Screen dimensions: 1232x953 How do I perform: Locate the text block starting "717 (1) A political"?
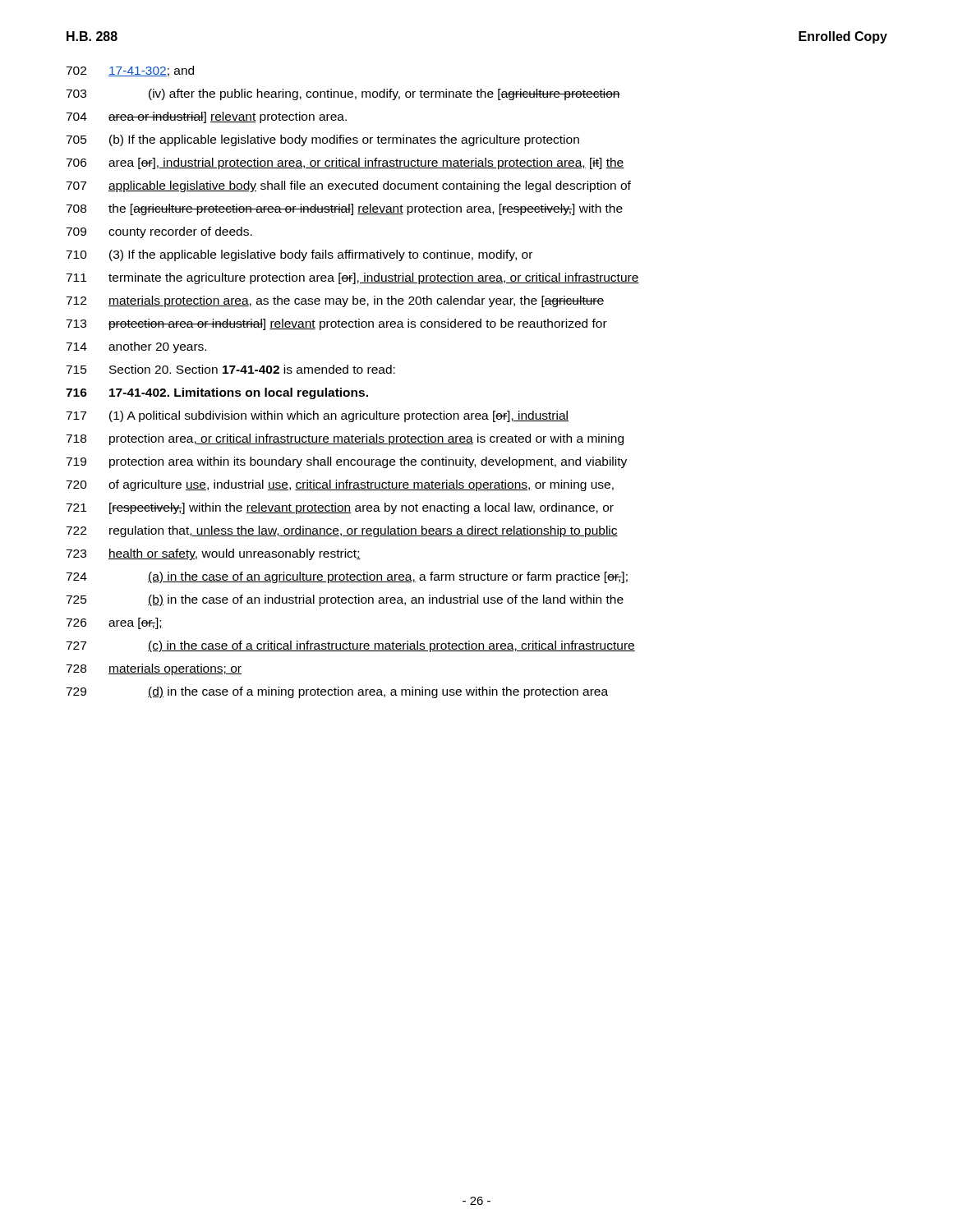click(476, 416)
